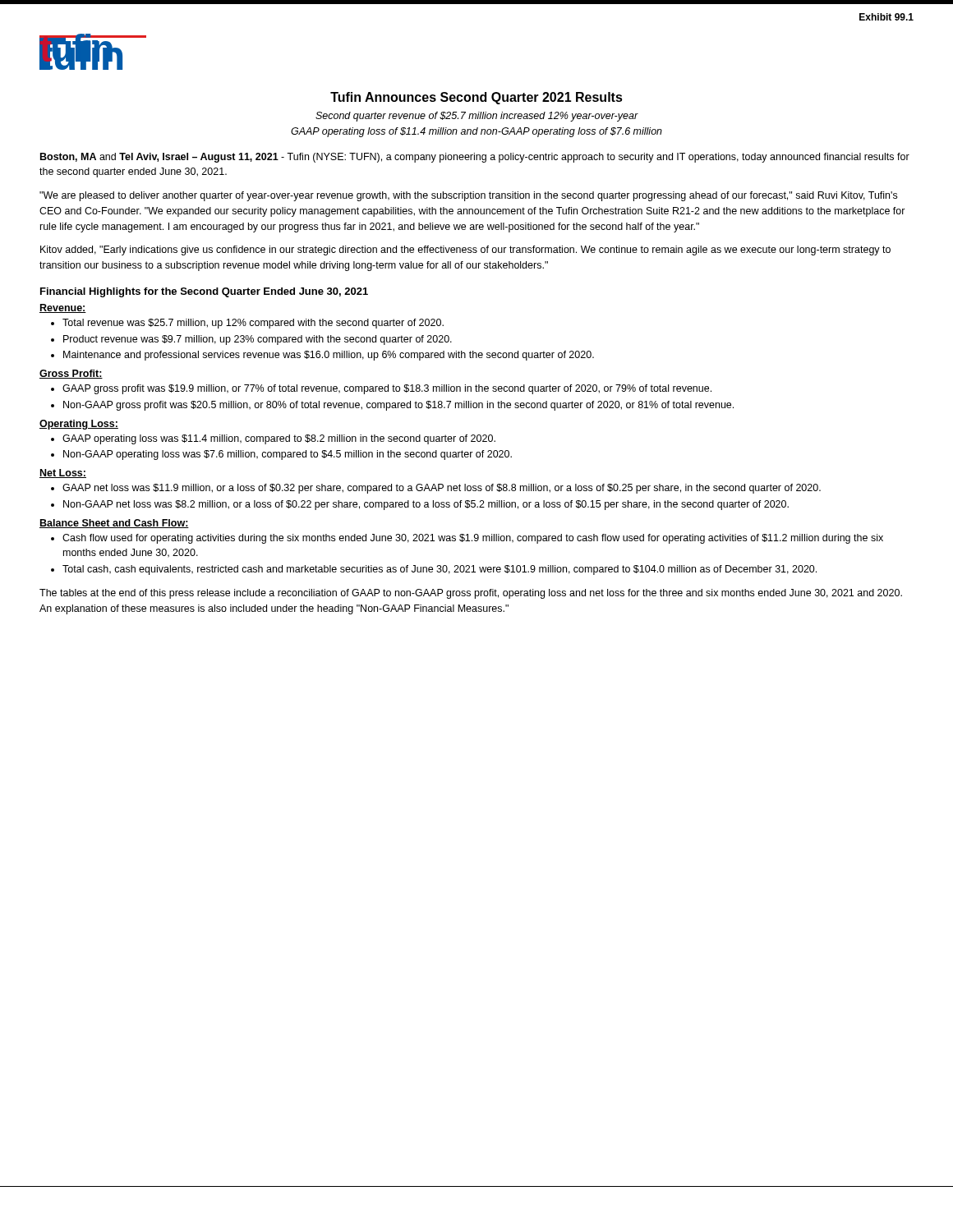Viewport: 953px width, 1232px height.
Task: Where is the passage that starts "Non-GAAP net loss was $8.2 million,"?
Action: [426, 504]
